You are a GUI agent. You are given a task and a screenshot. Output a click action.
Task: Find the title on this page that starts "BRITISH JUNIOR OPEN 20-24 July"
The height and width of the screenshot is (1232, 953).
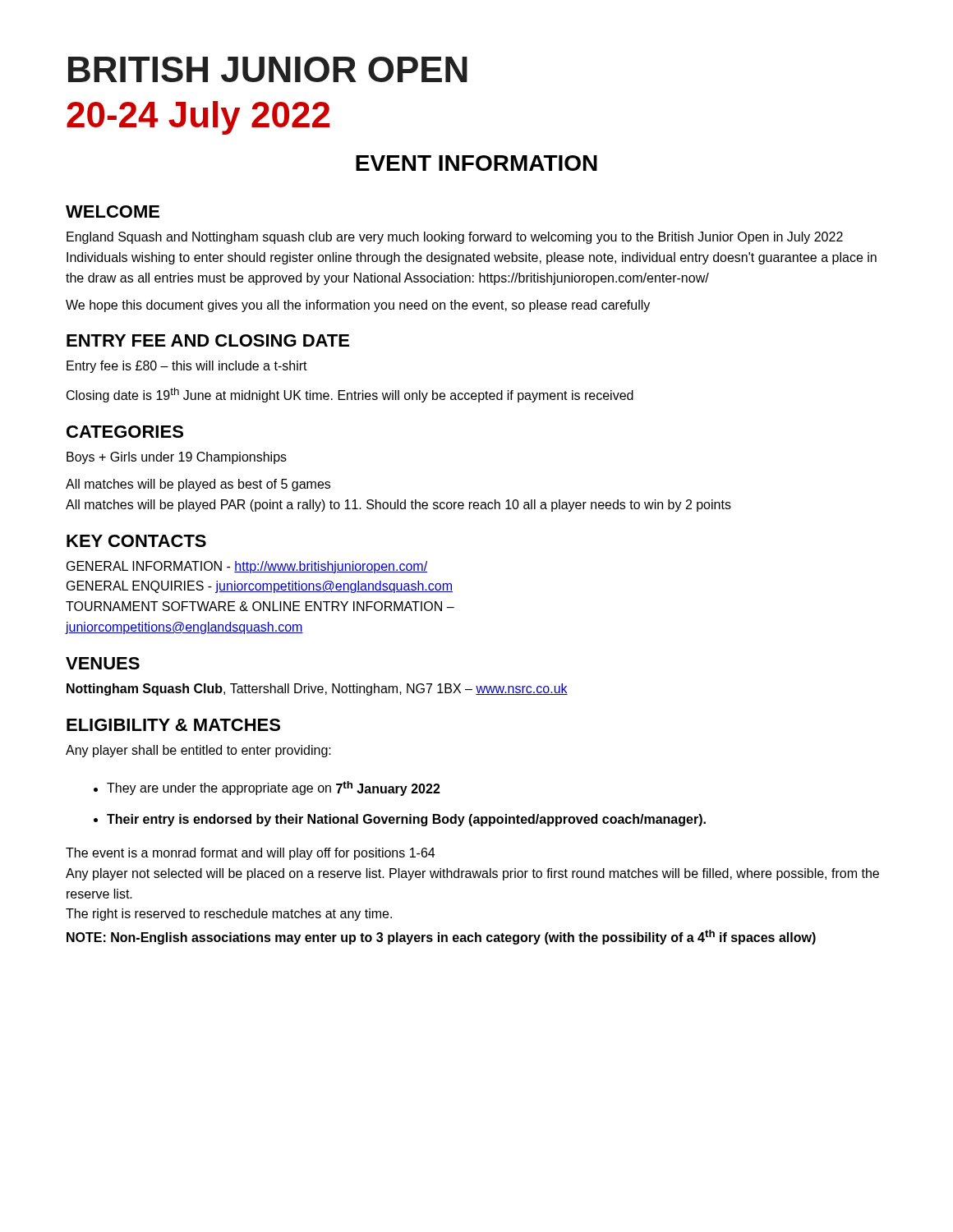click(476, 92)
